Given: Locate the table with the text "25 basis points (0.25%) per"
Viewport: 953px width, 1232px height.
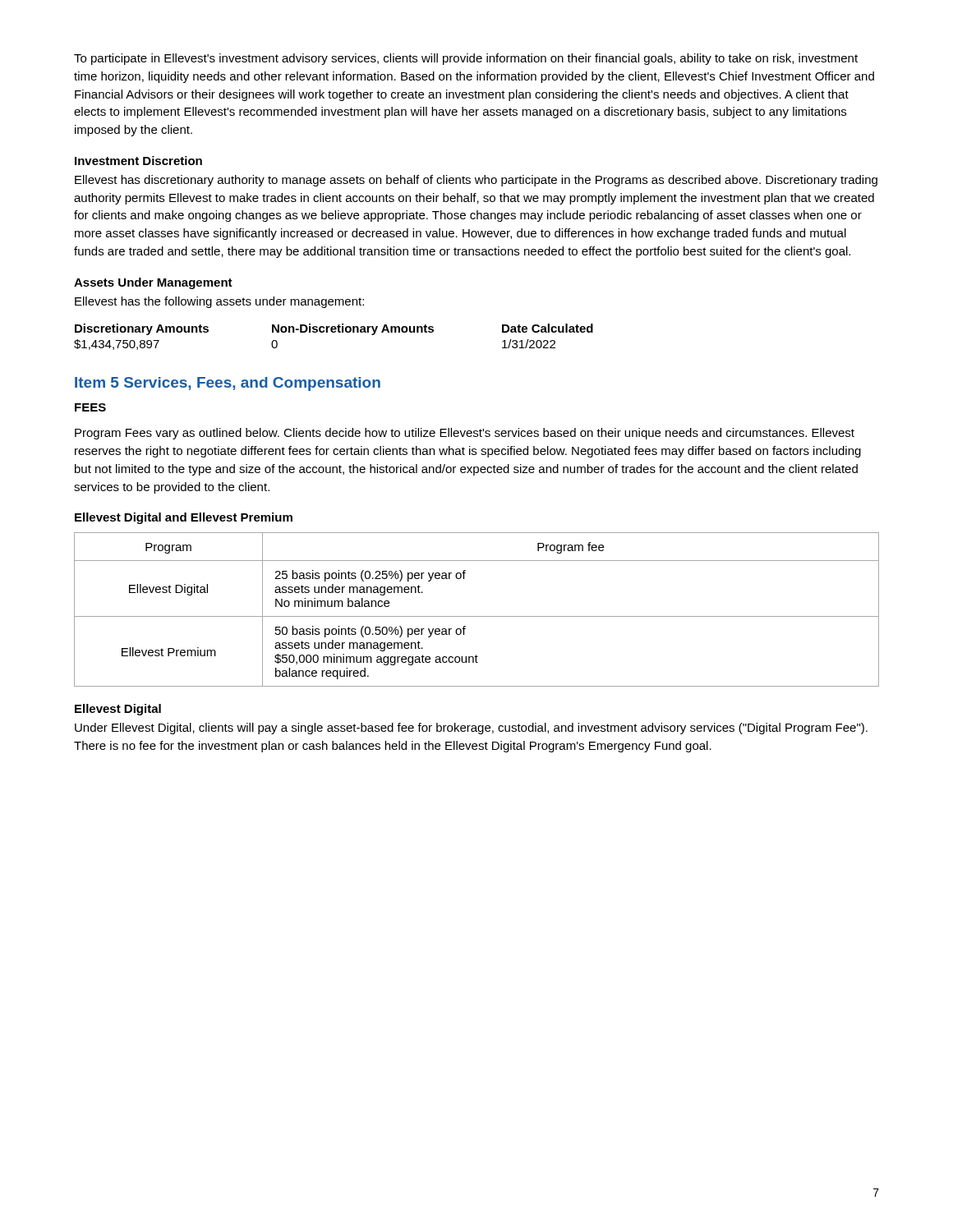Looking at the screenshot, I should coord(476,610).
